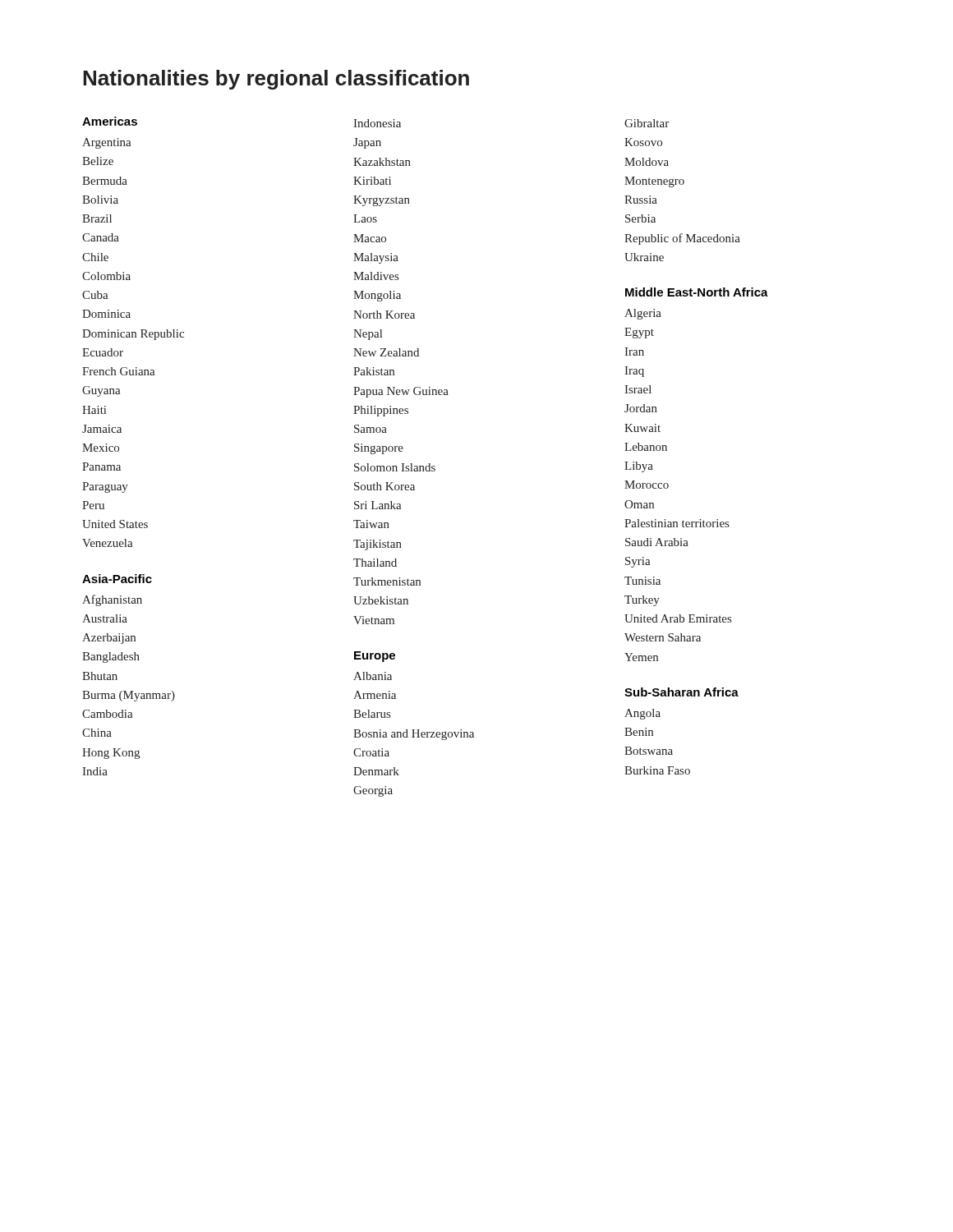Locate the block starting "North Korea"

point(384,314)
